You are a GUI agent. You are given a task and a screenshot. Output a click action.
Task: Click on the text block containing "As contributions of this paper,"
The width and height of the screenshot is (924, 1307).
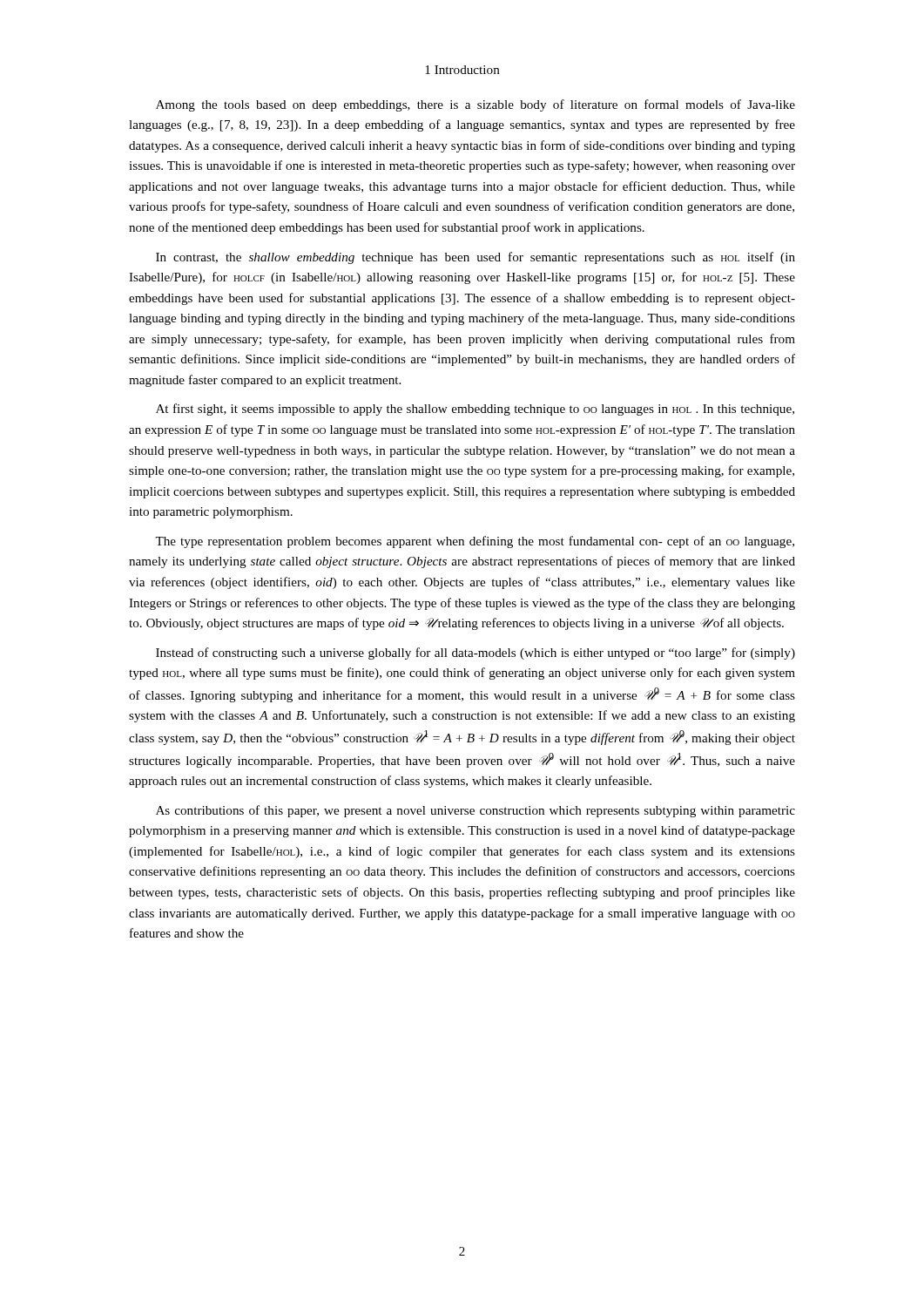pos(462,871)
